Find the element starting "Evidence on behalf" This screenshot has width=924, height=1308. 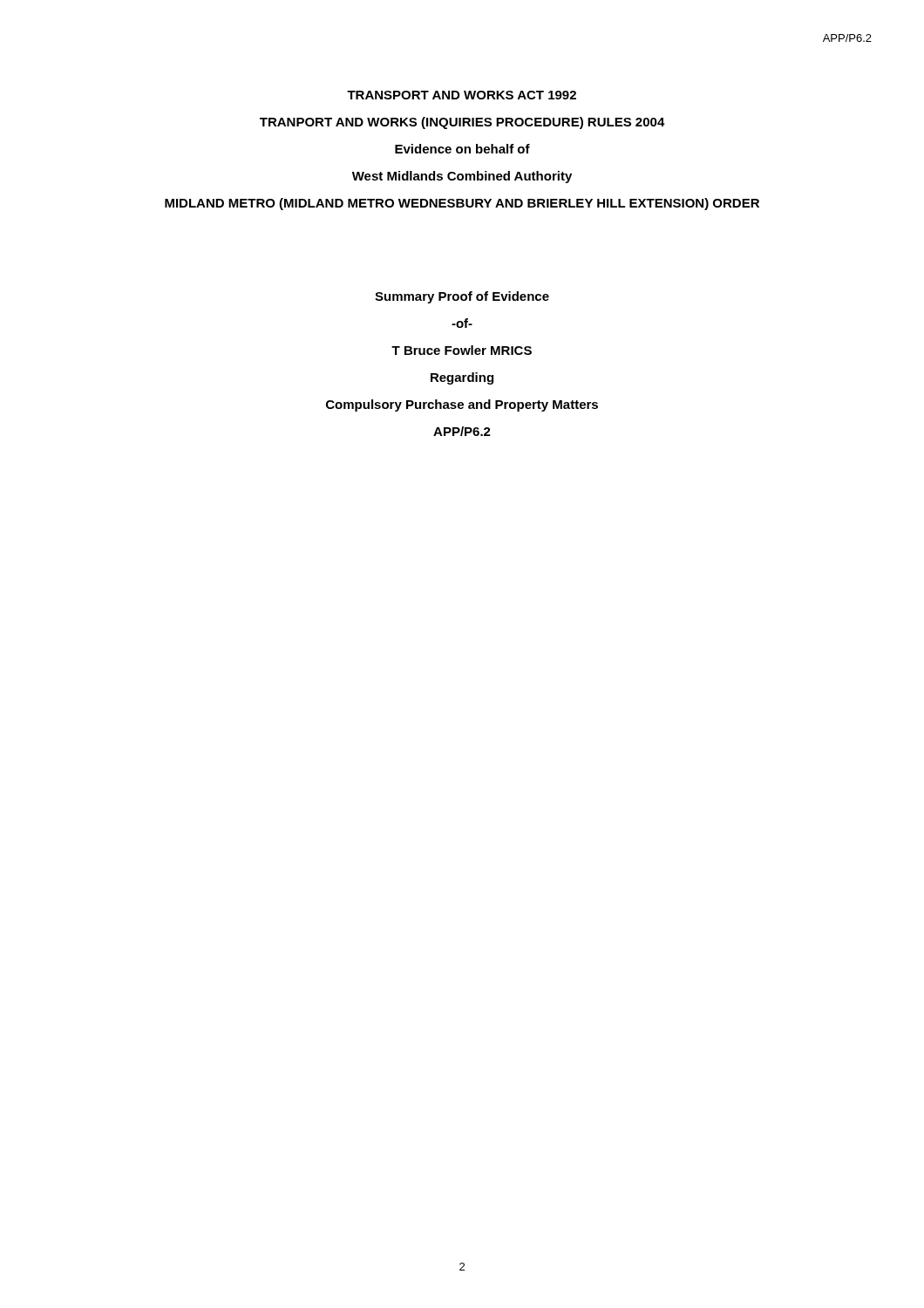click(x=462, y=149)
